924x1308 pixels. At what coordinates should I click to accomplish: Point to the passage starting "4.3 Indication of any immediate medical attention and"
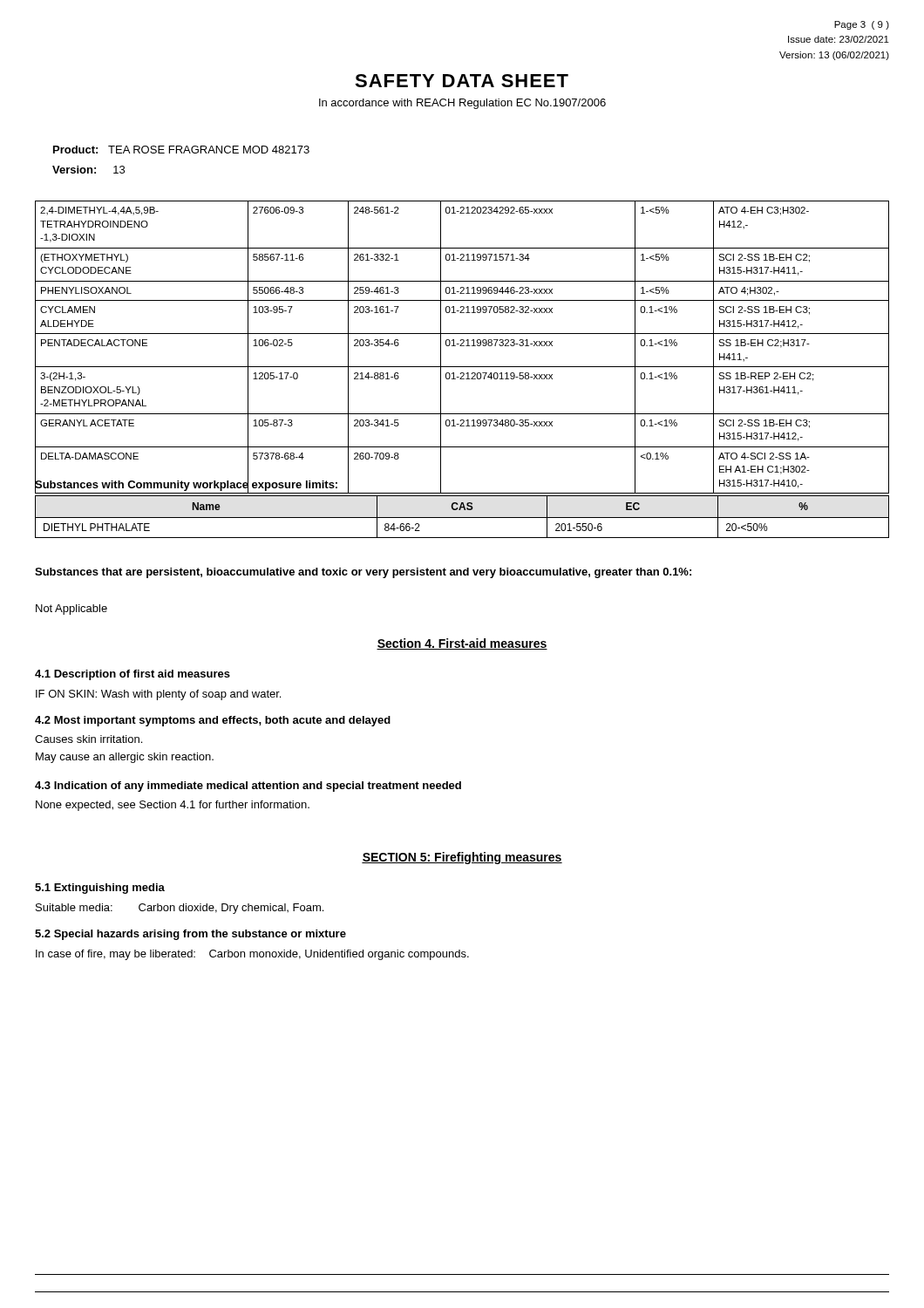coord(248,785)
